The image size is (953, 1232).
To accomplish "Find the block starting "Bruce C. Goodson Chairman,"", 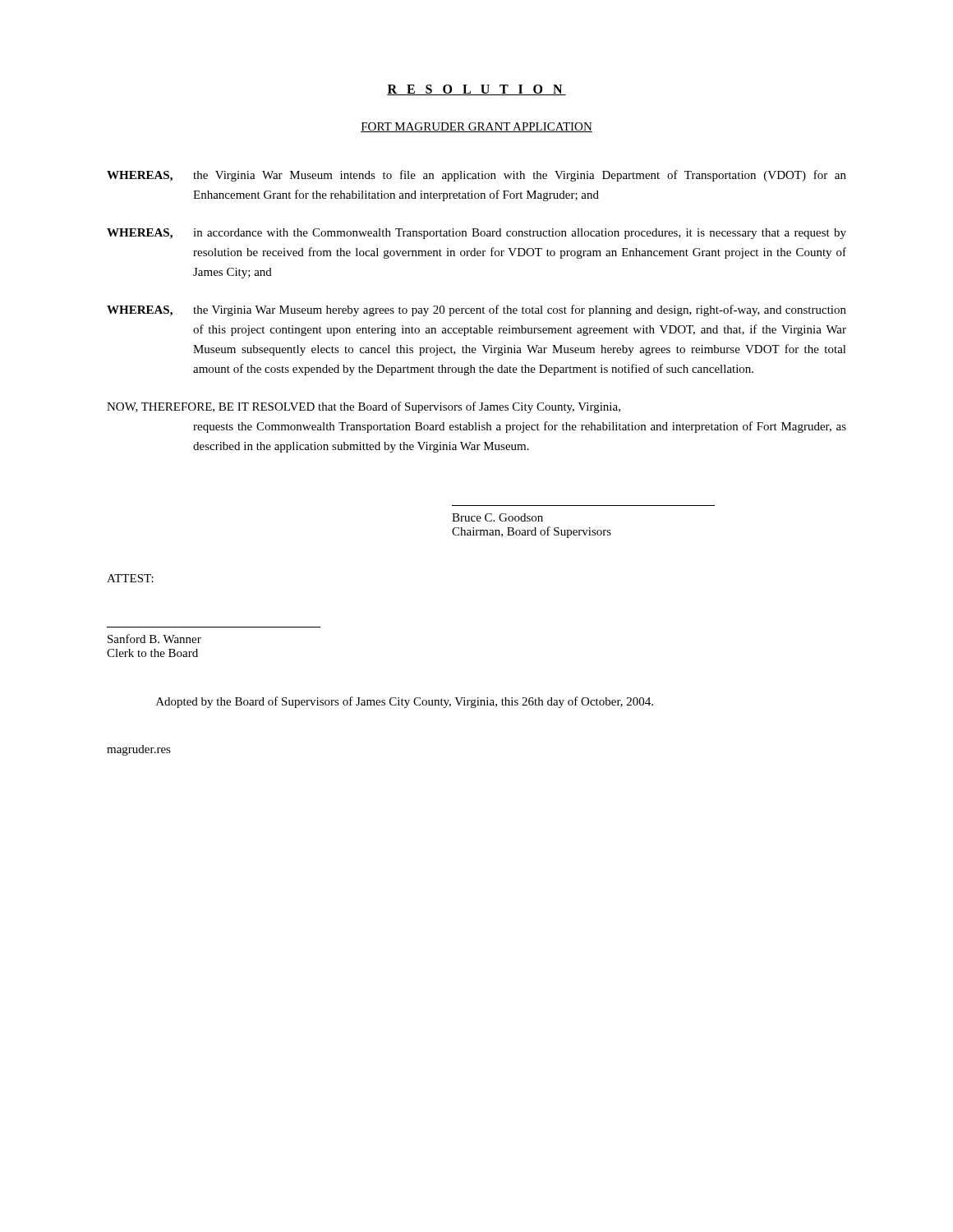I will pyautogui.click(x=497, y=517).
